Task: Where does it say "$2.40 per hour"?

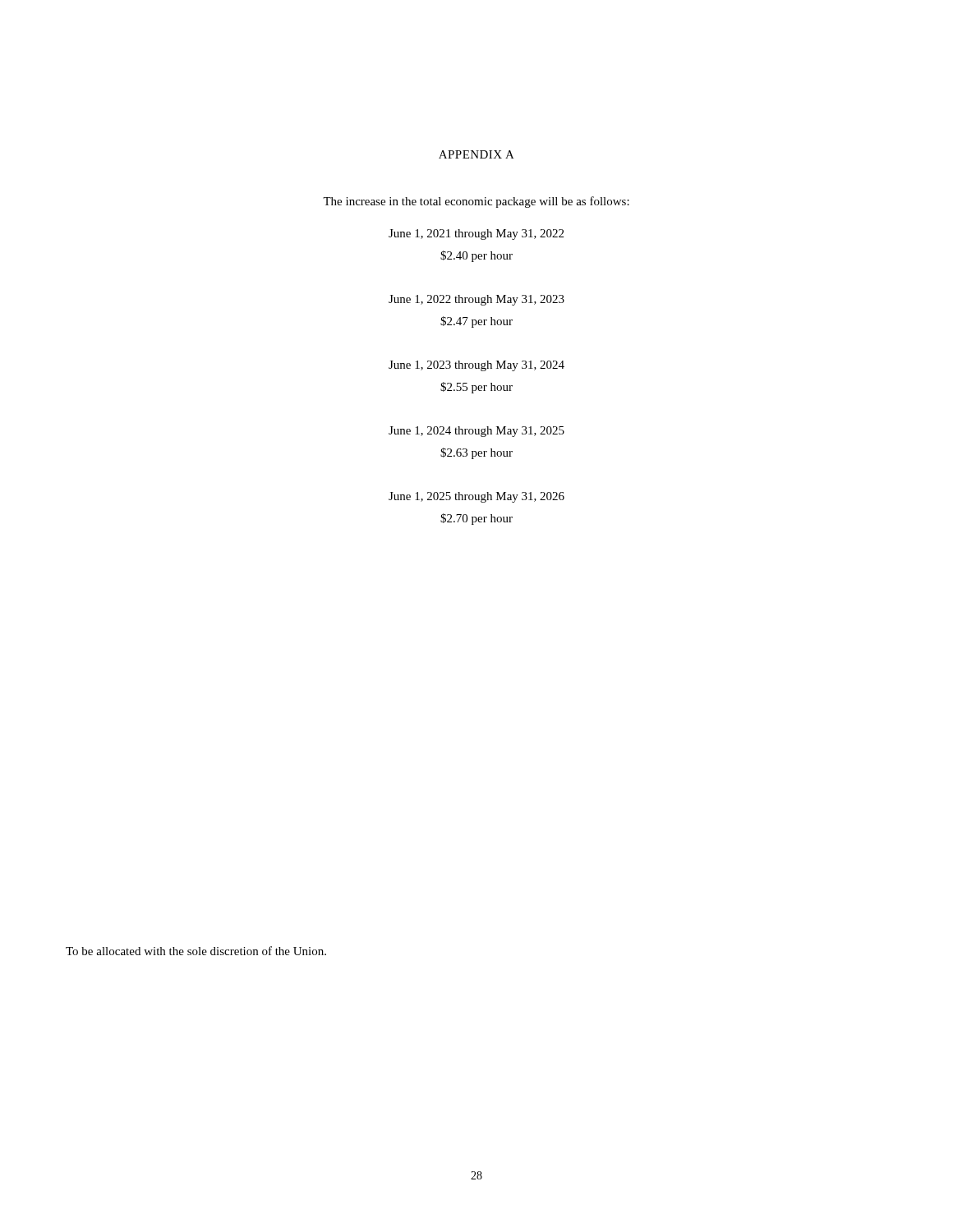Action: click(476, 255)
